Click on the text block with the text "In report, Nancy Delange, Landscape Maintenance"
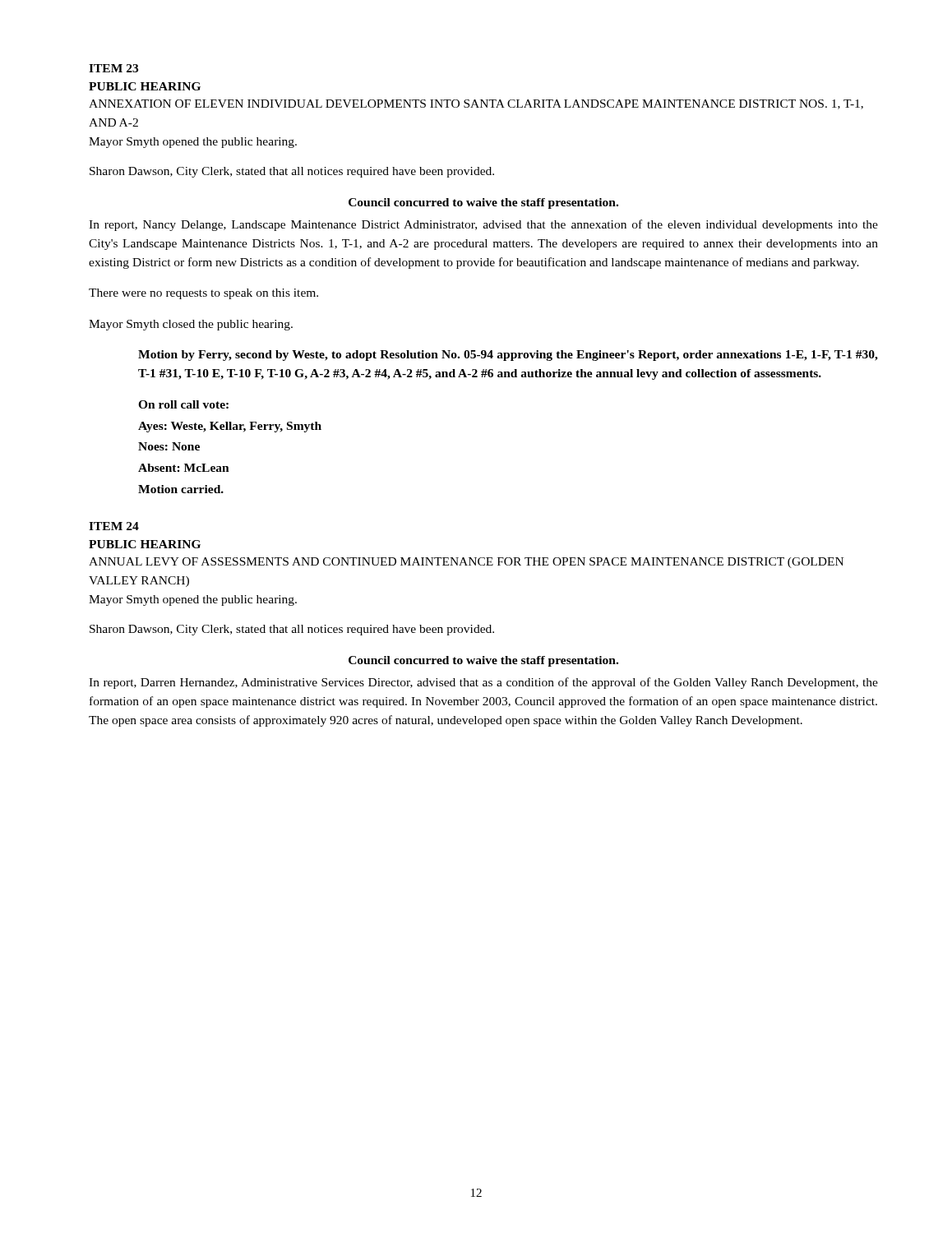 [x=483, y=243]
